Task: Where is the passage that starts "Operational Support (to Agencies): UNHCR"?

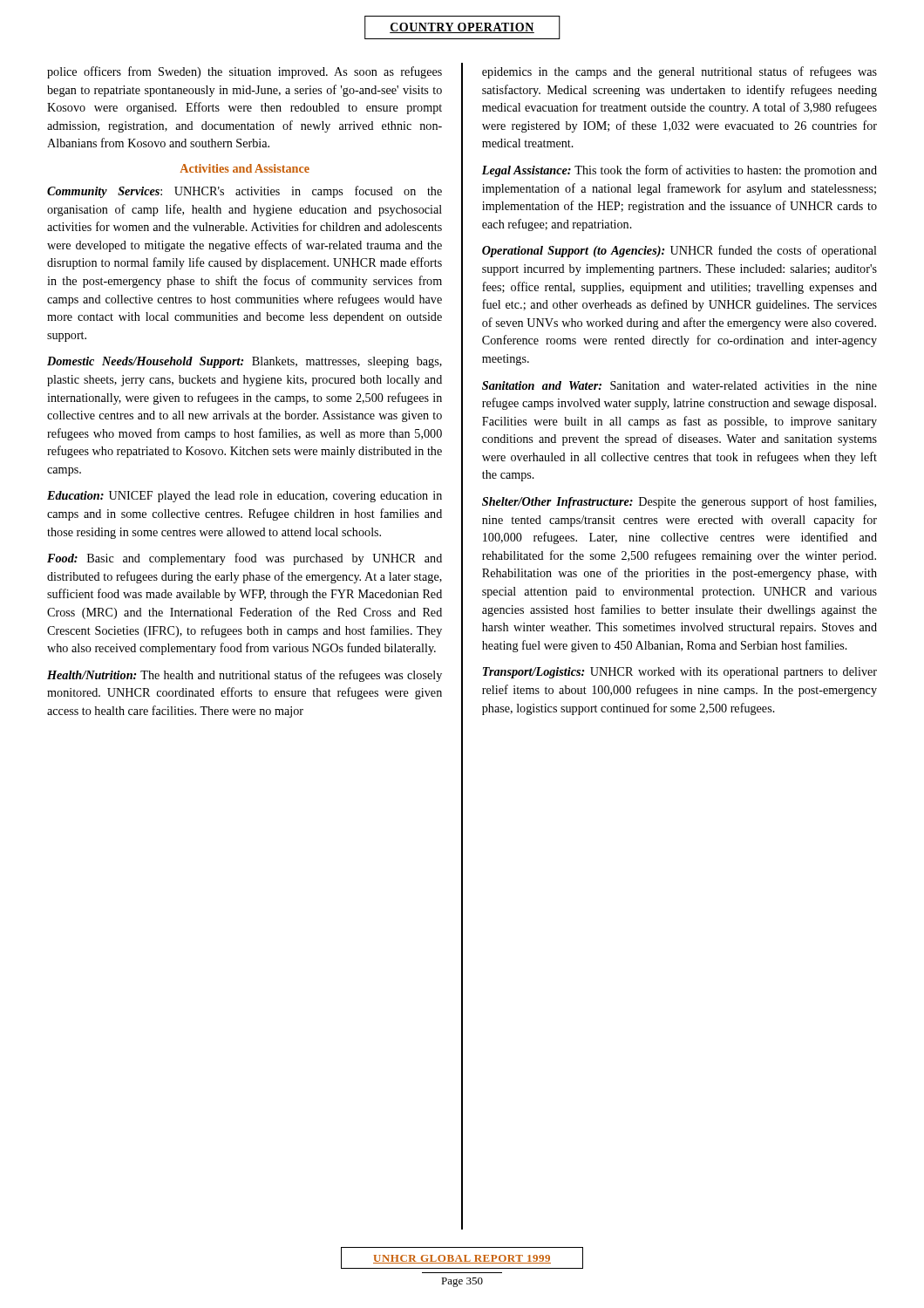Action: pos(679,304)
